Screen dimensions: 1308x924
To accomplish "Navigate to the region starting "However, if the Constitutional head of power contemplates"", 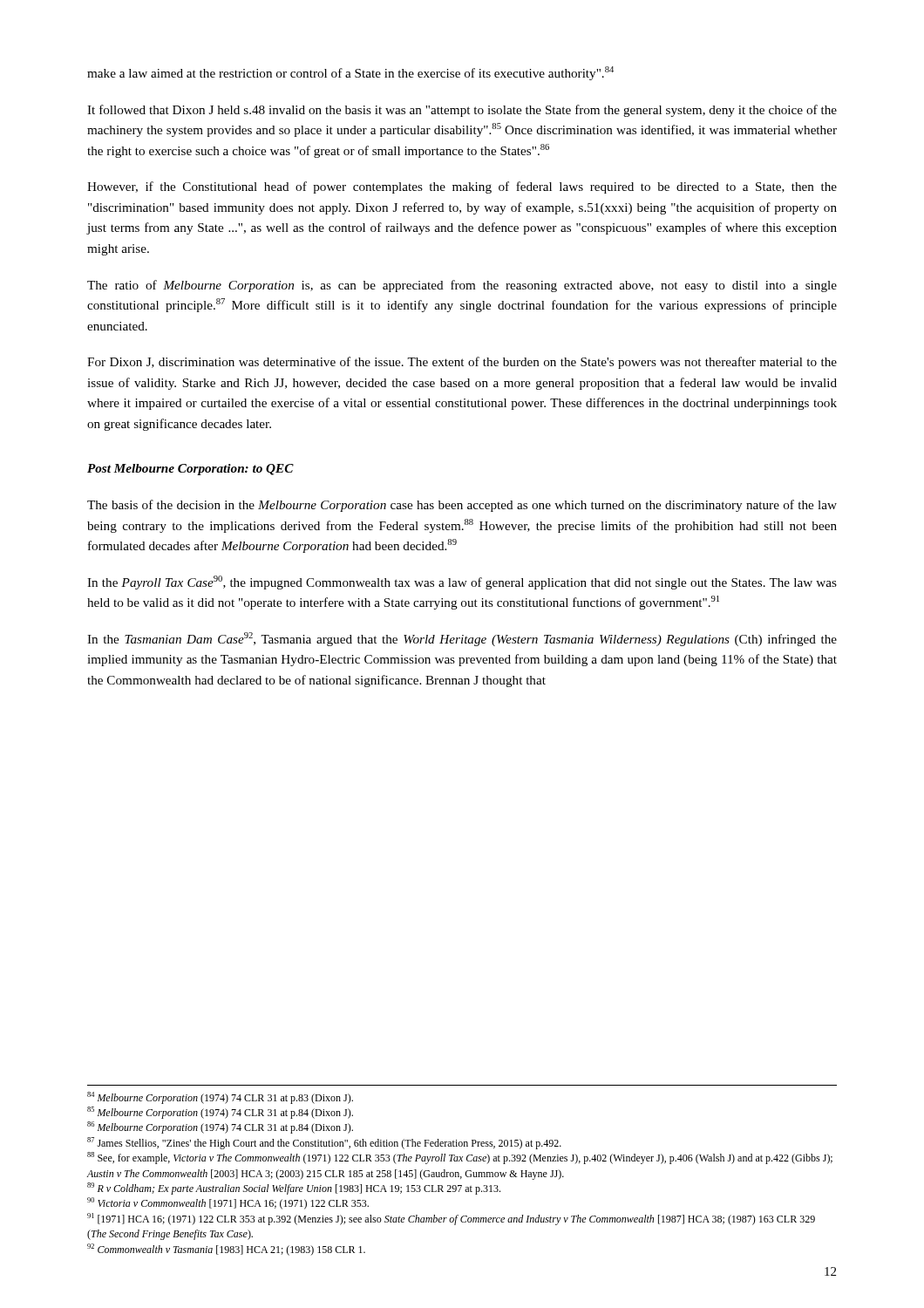I will tap(462, 217).
